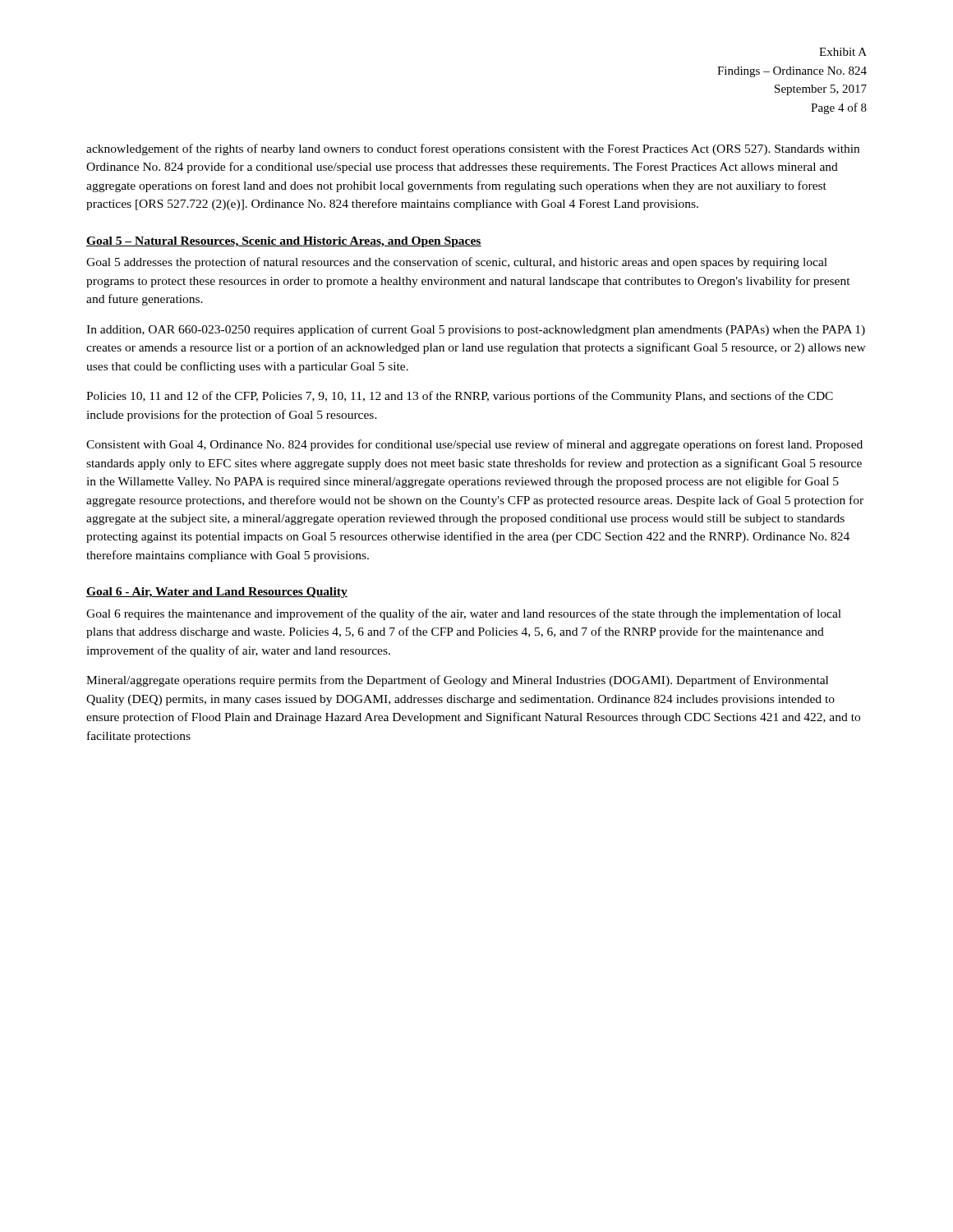
Task: Locate the section header that opens with "Goal 6 - Air, Water and Land"
Action: (x=217, y=591)
